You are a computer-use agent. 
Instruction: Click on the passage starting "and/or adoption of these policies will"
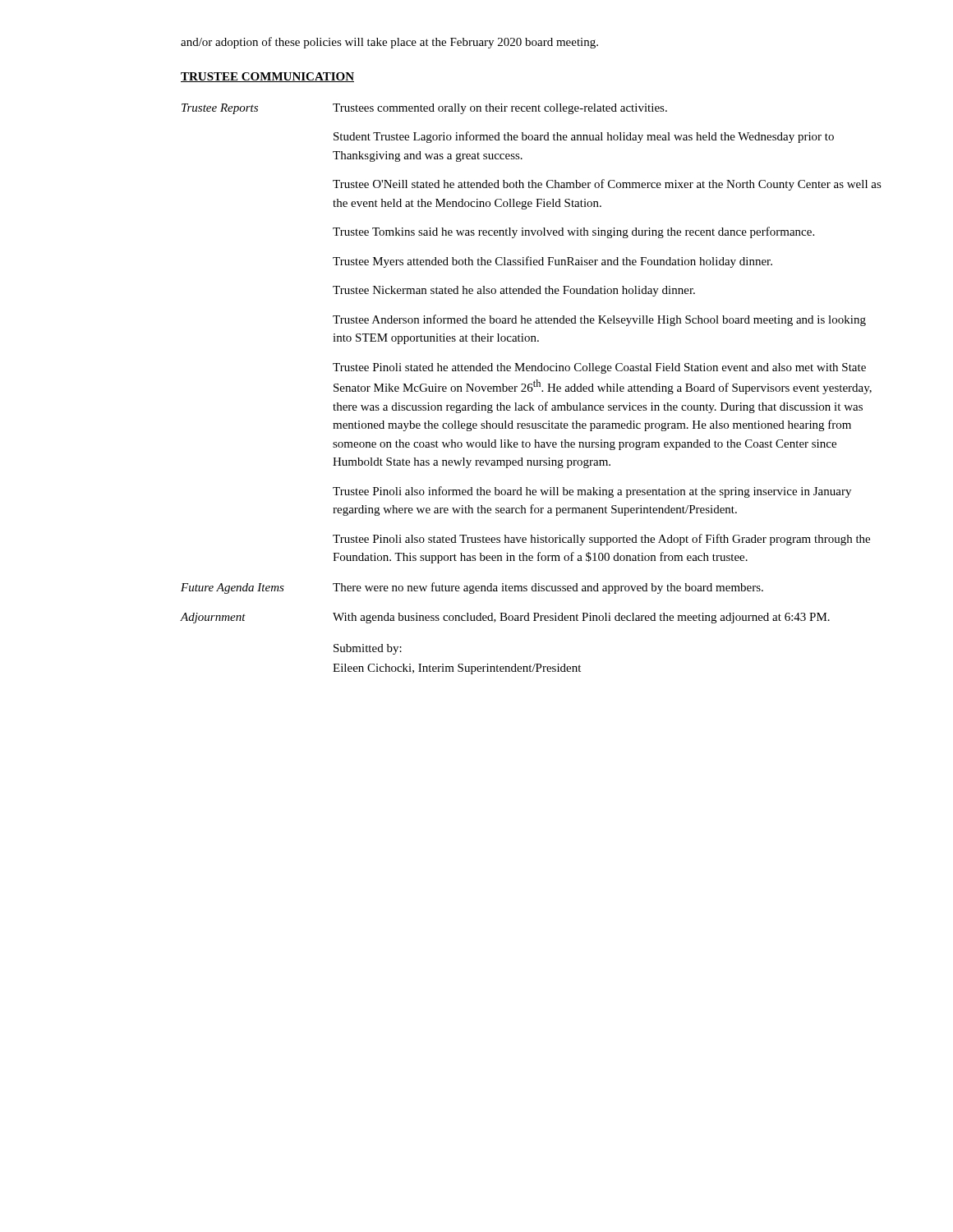390,42
